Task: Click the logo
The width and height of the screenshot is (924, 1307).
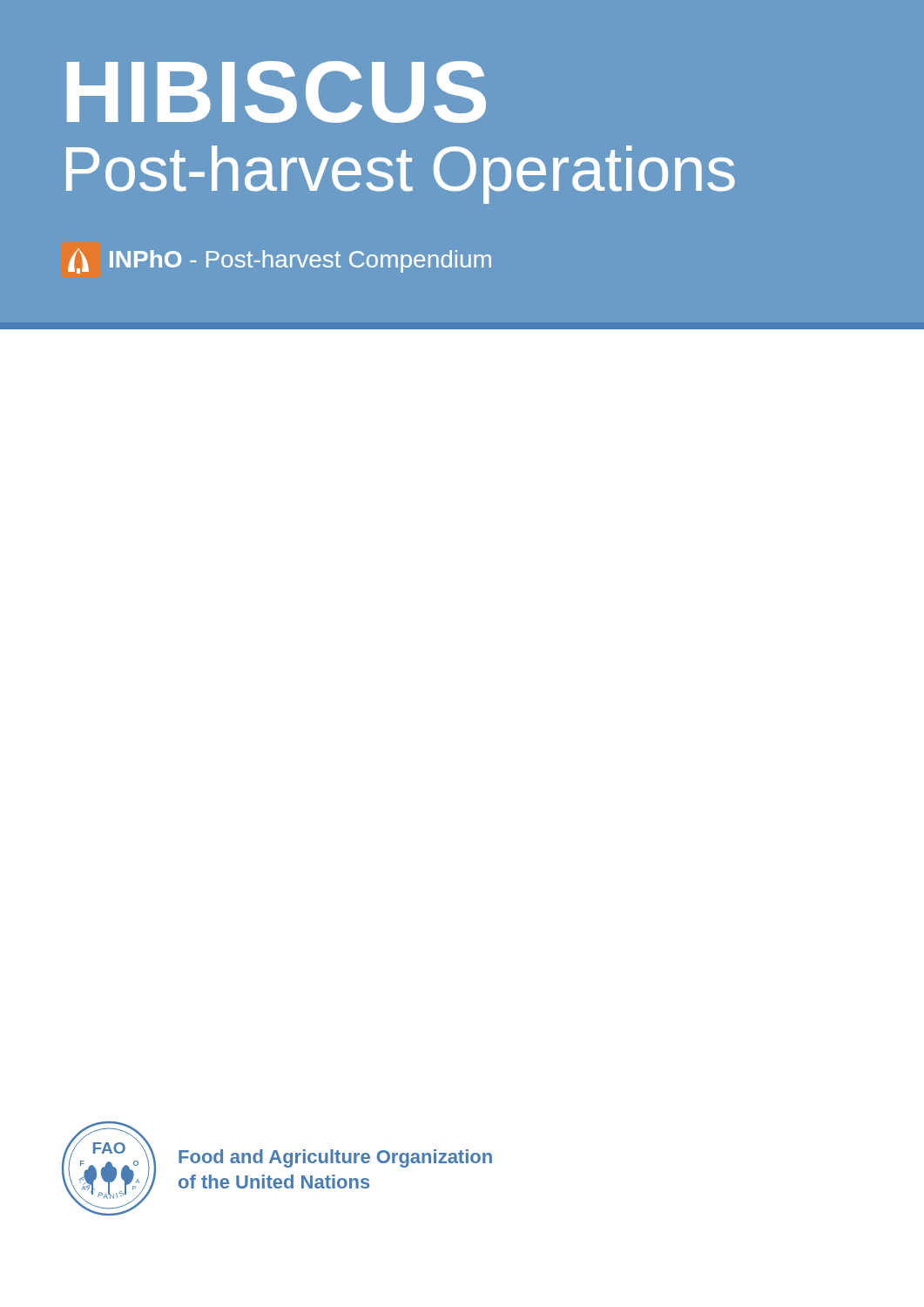Action: [109, 1170]
